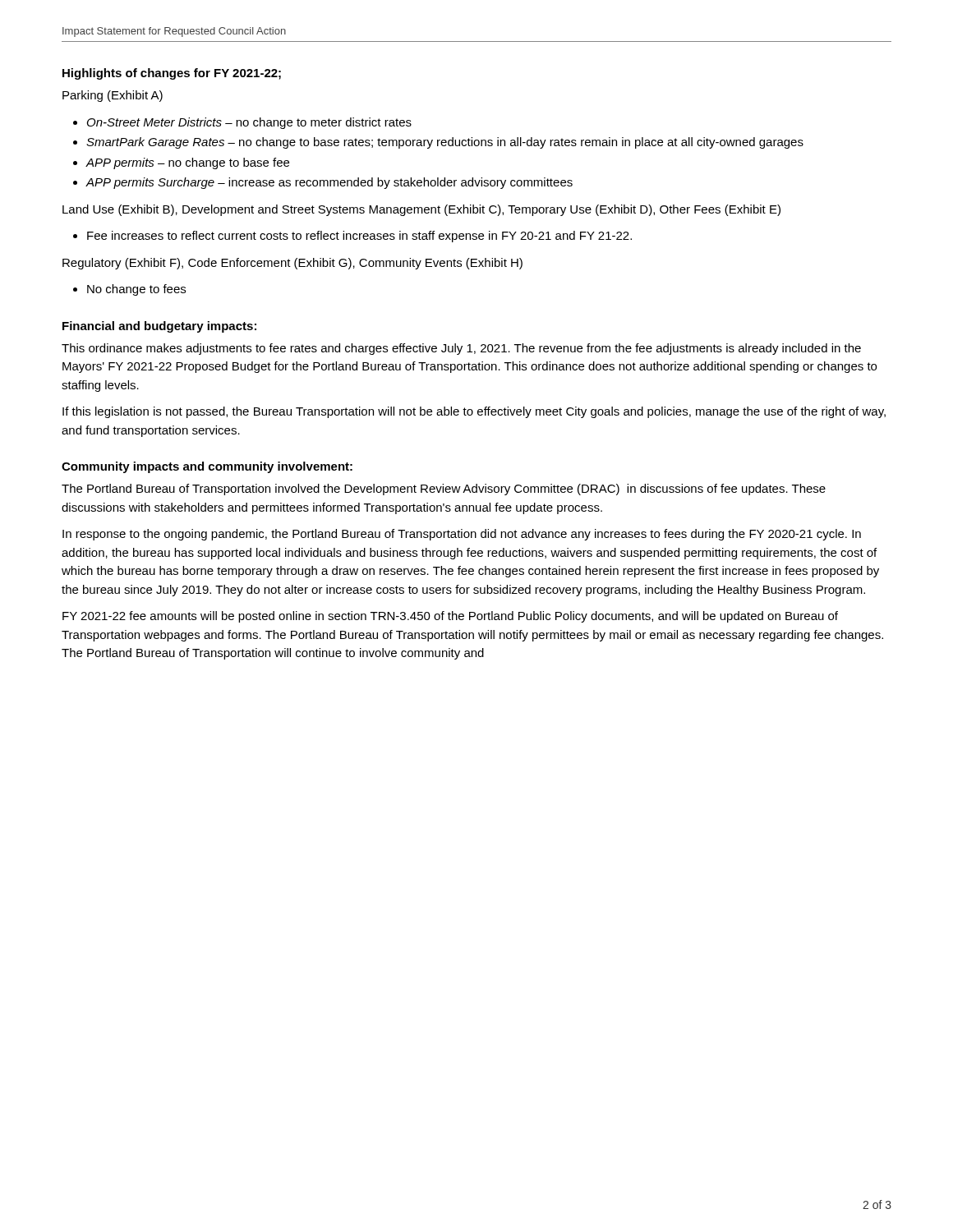Find the list item with the text "Fee increases to reflect"
Screen dimensions: 1232x953
360,235
